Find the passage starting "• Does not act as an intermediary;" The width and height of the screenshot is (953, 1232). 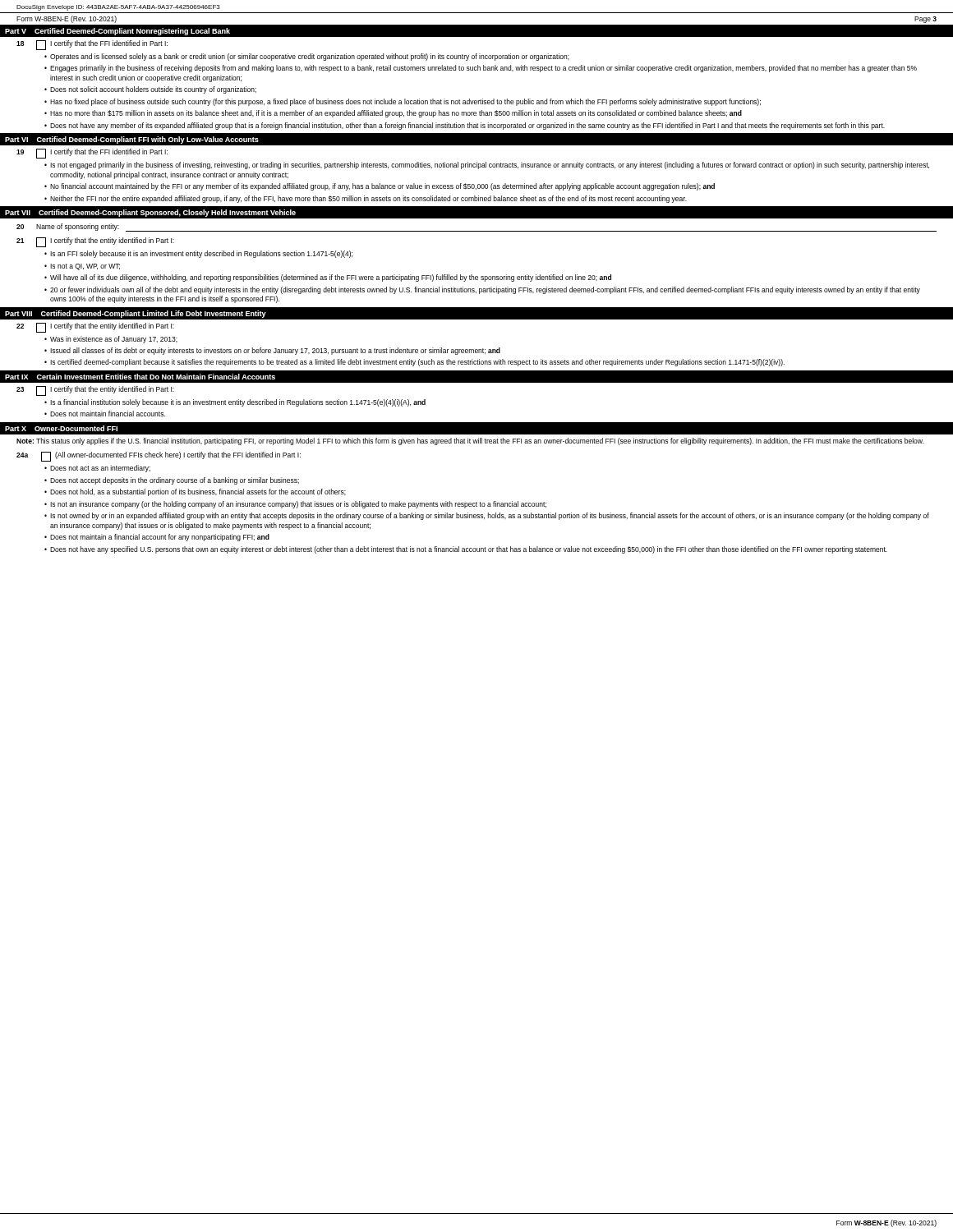click(x=98, y=469)
